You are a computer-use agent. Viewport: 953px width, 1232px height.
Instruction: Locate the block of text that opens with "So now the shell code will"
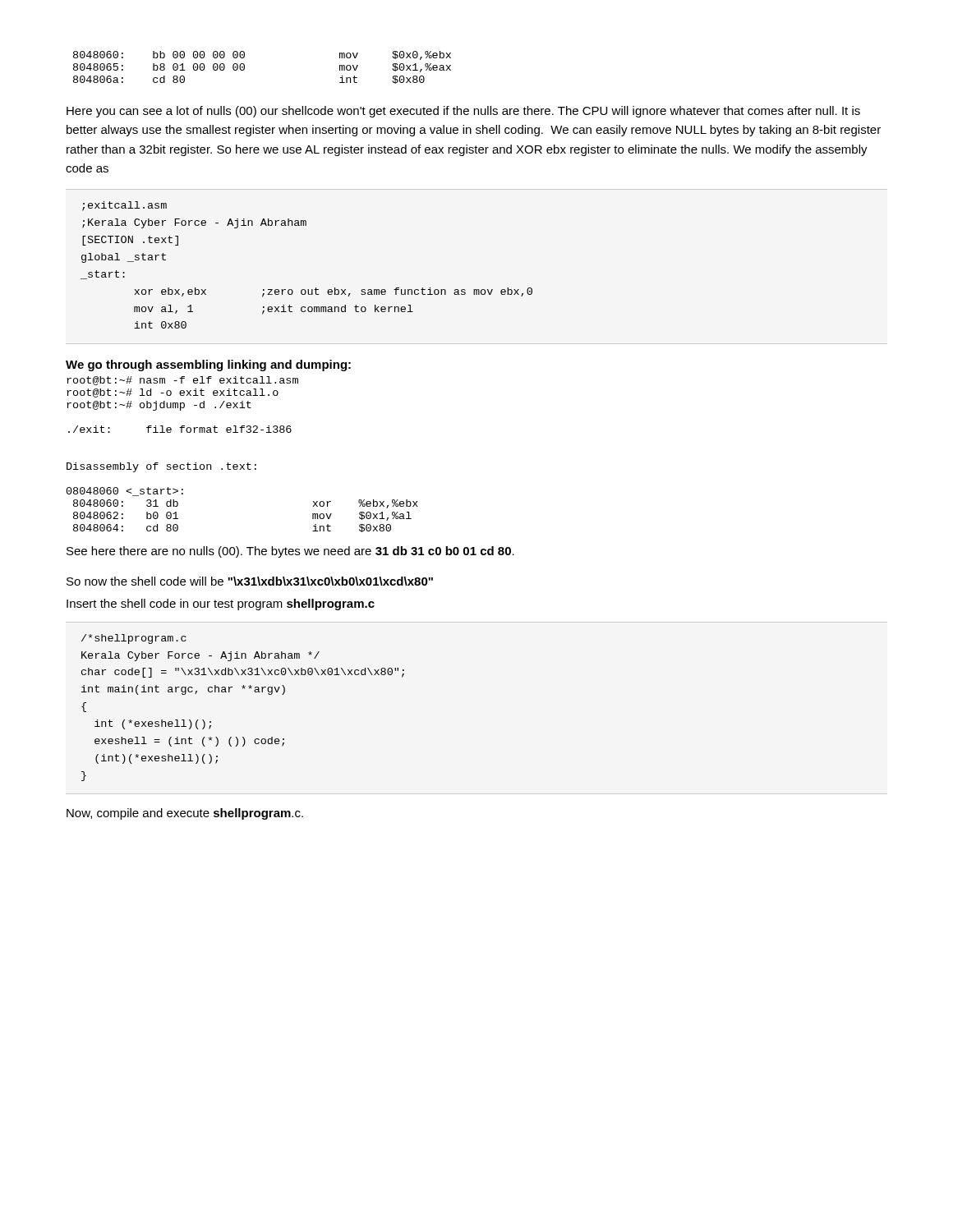[250, 581]
